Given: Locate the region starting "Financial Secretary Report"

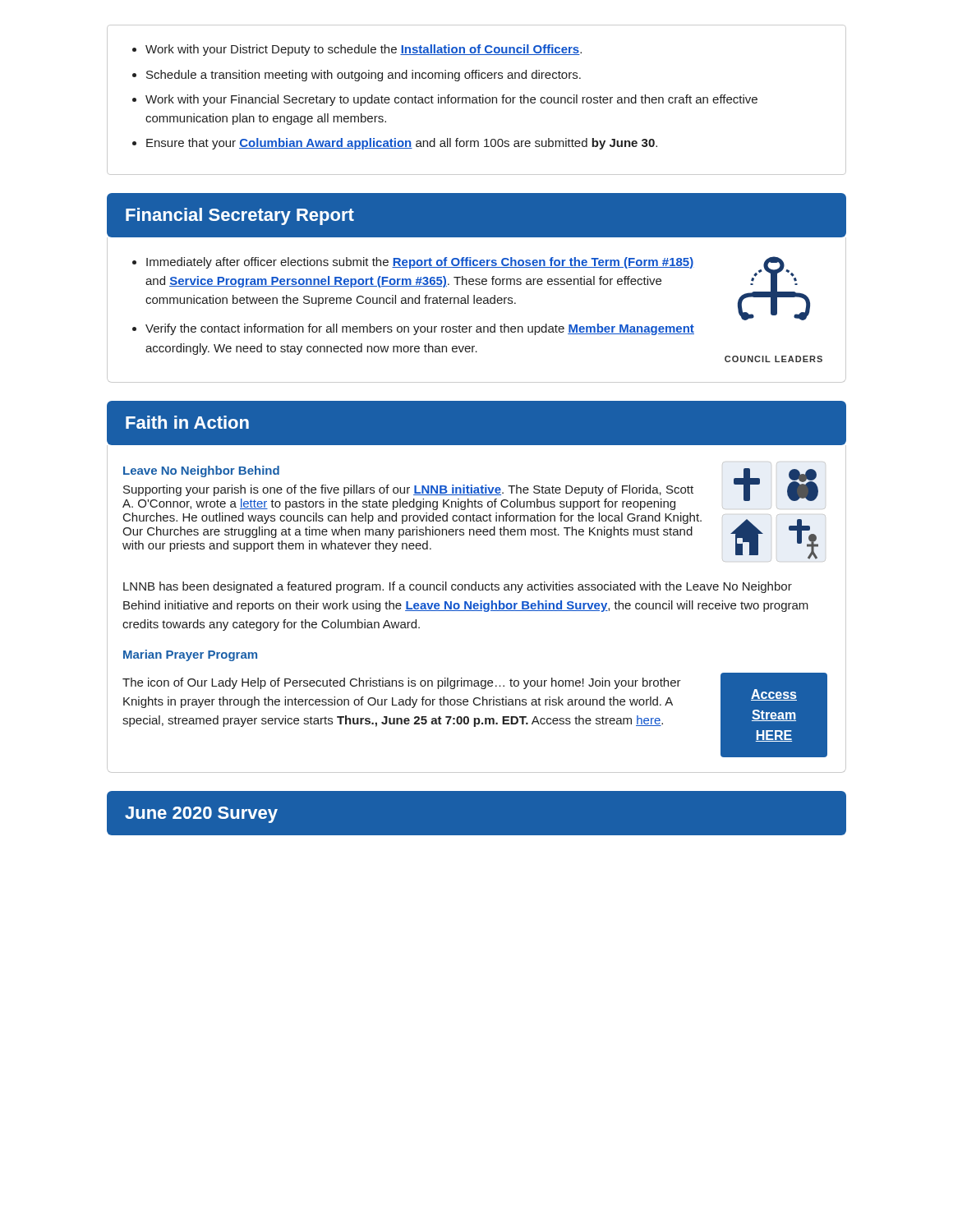Looking at the screenshot, I should click(476, 194).
